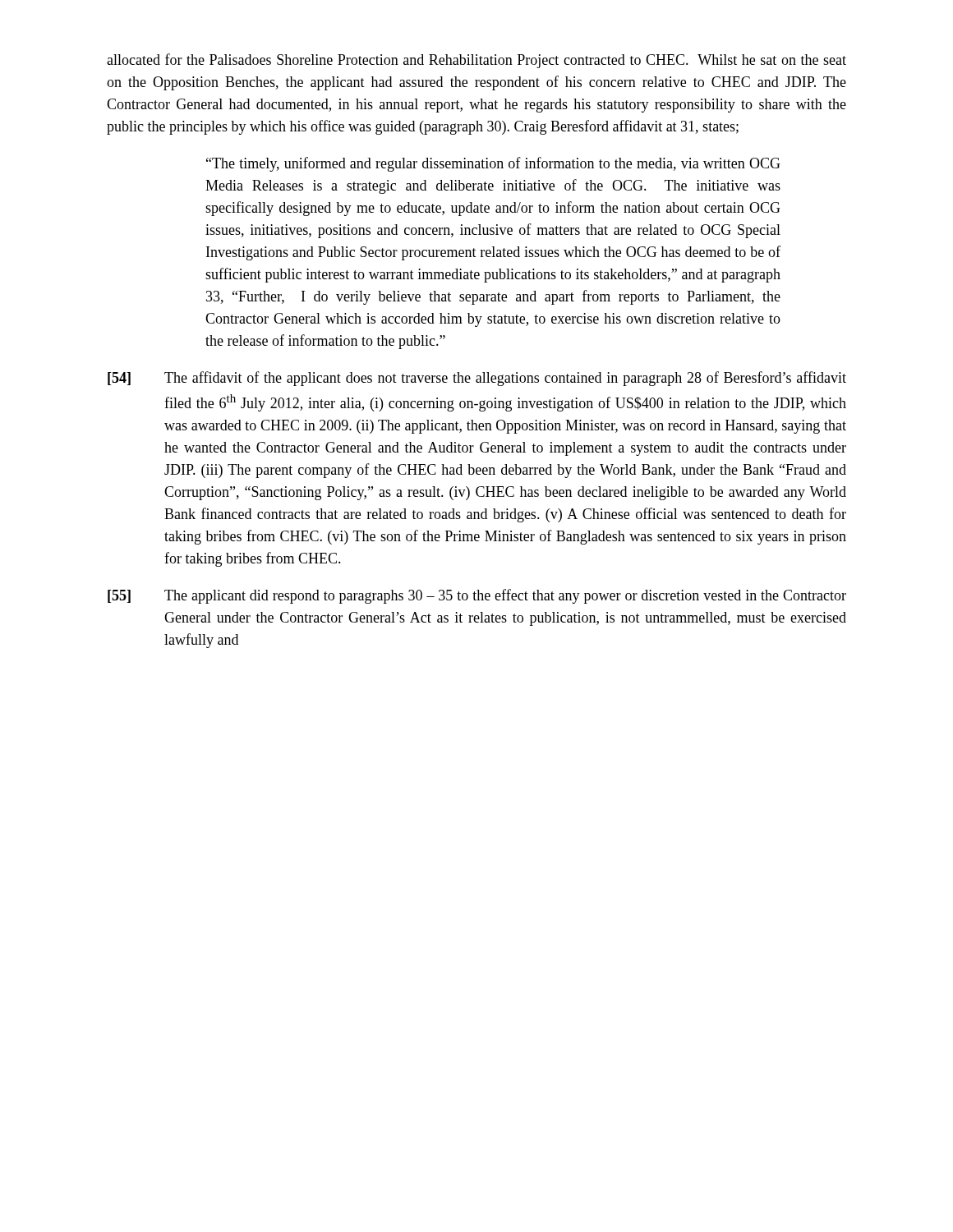Point to the text starting "[54] The affidavit of"

click(x=476, y=469)
